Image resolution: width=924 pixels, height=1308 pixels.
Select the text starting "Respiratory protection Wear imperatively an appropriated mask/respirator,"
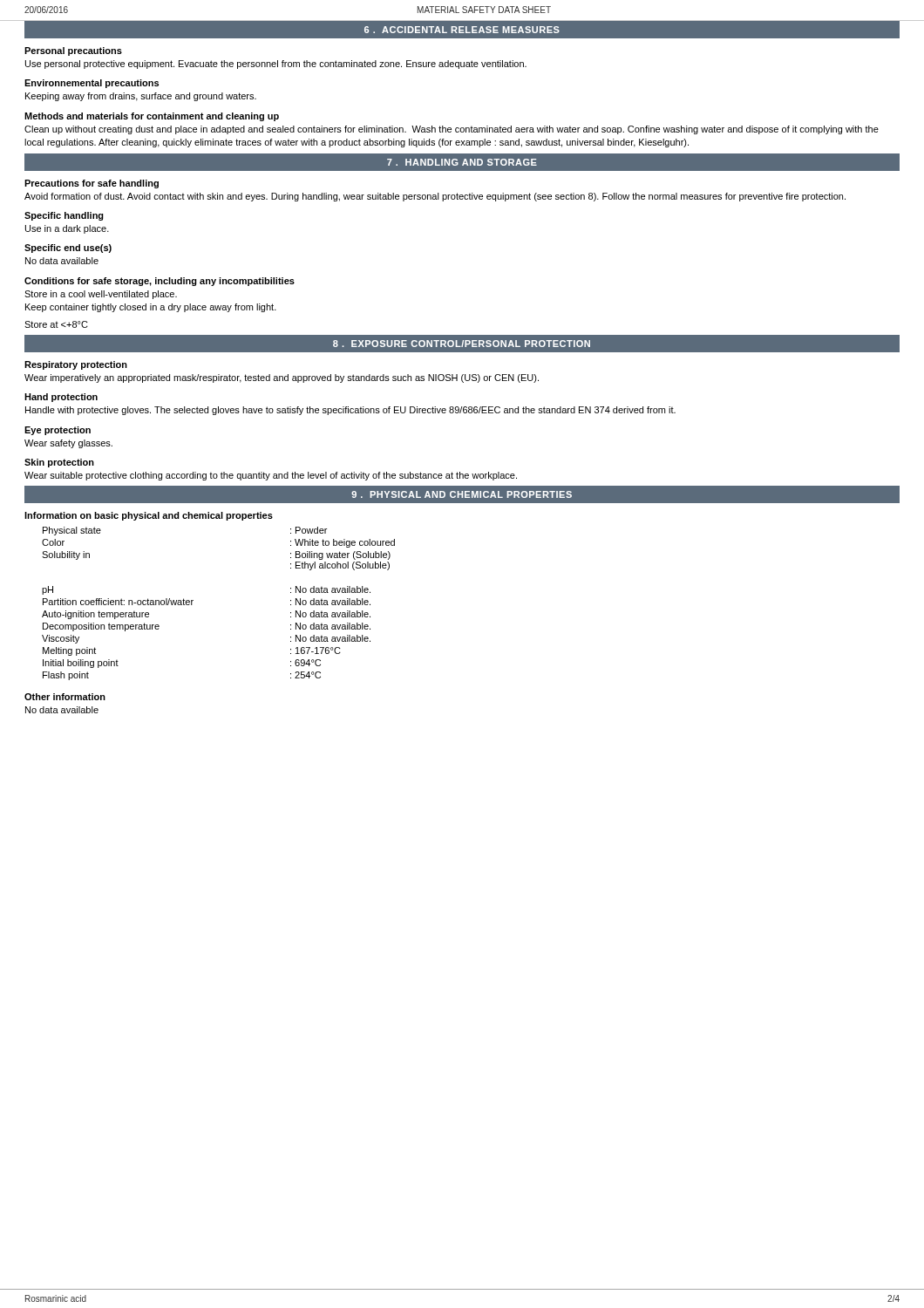[x=462, y=372]
